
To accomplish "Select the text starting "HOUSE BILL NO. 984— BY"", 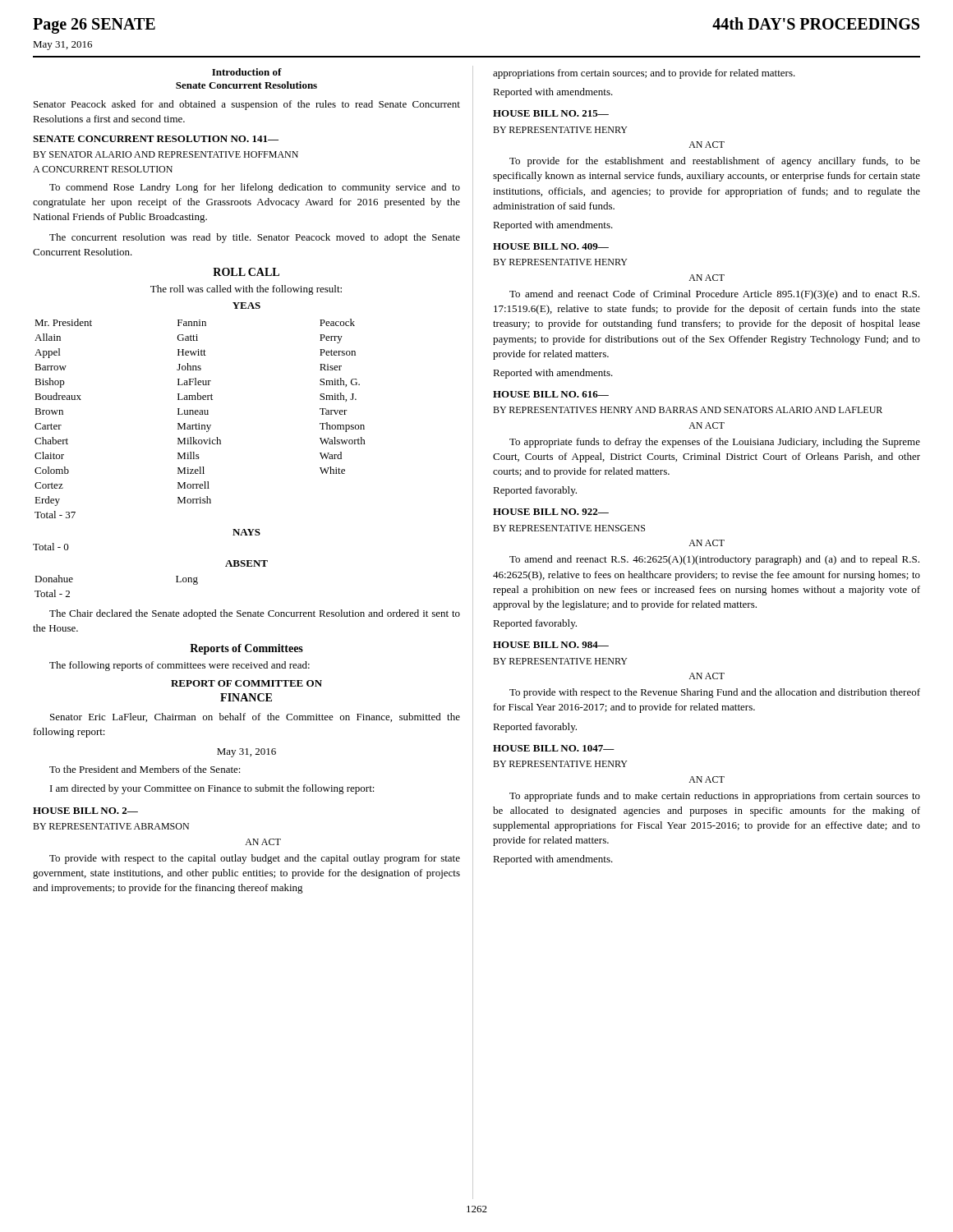I will coord(707,661).
